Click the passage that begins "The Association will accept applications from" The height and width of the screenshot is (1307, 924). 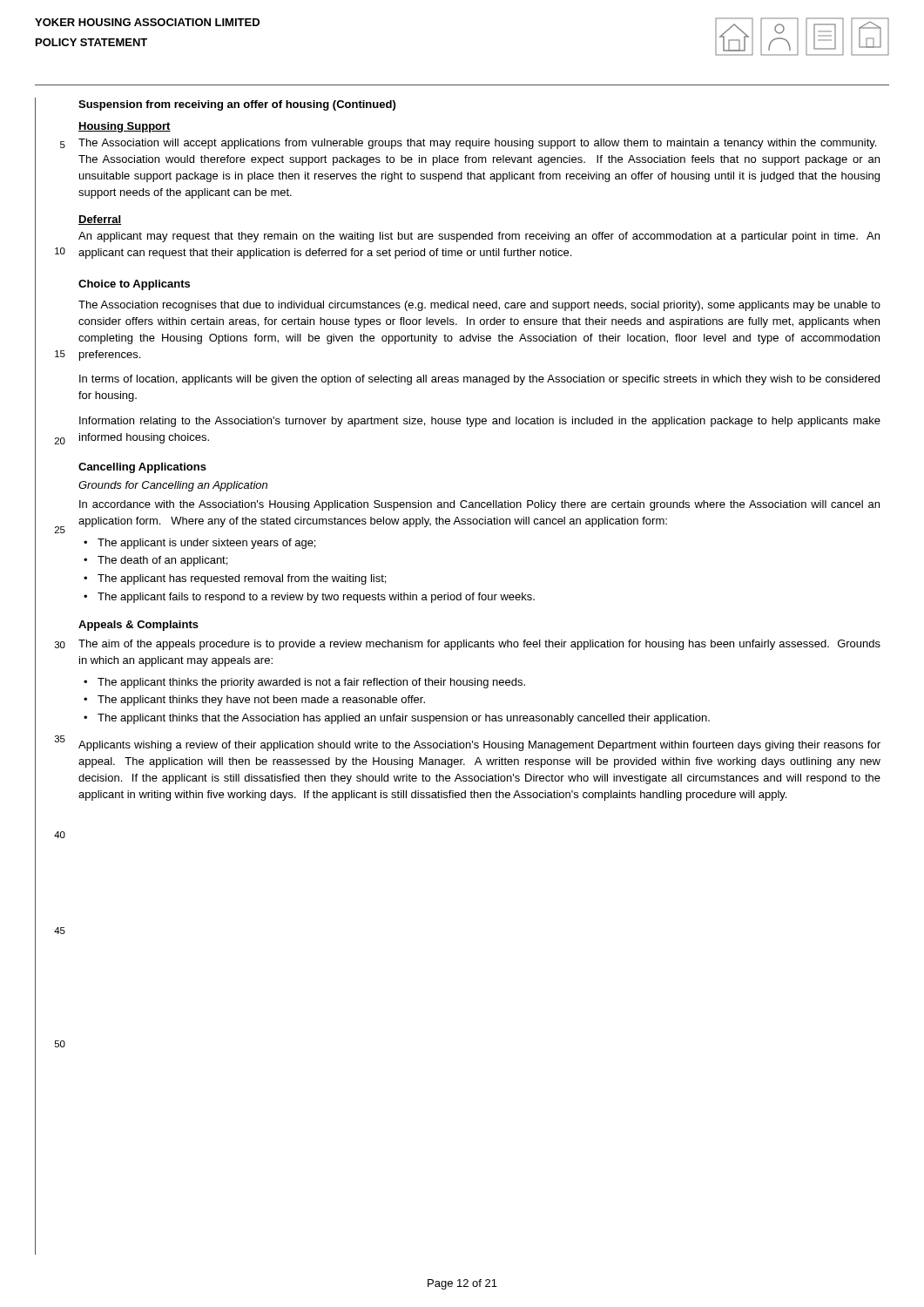(479, 167)
